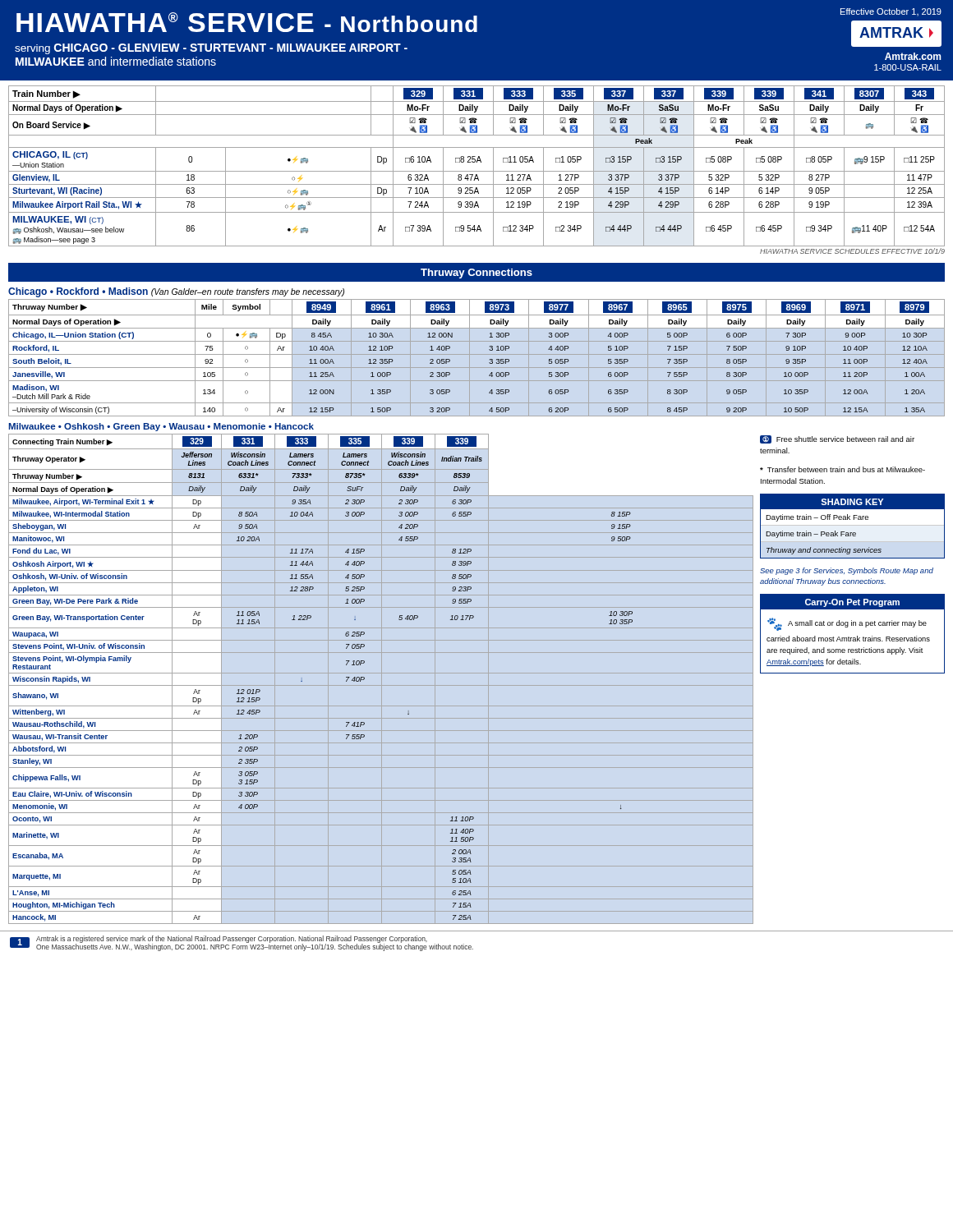Find the passage starting "Chicago • Rockford • Madison (Van Galder–en"
953x1232 pixels.
point(176,291)
